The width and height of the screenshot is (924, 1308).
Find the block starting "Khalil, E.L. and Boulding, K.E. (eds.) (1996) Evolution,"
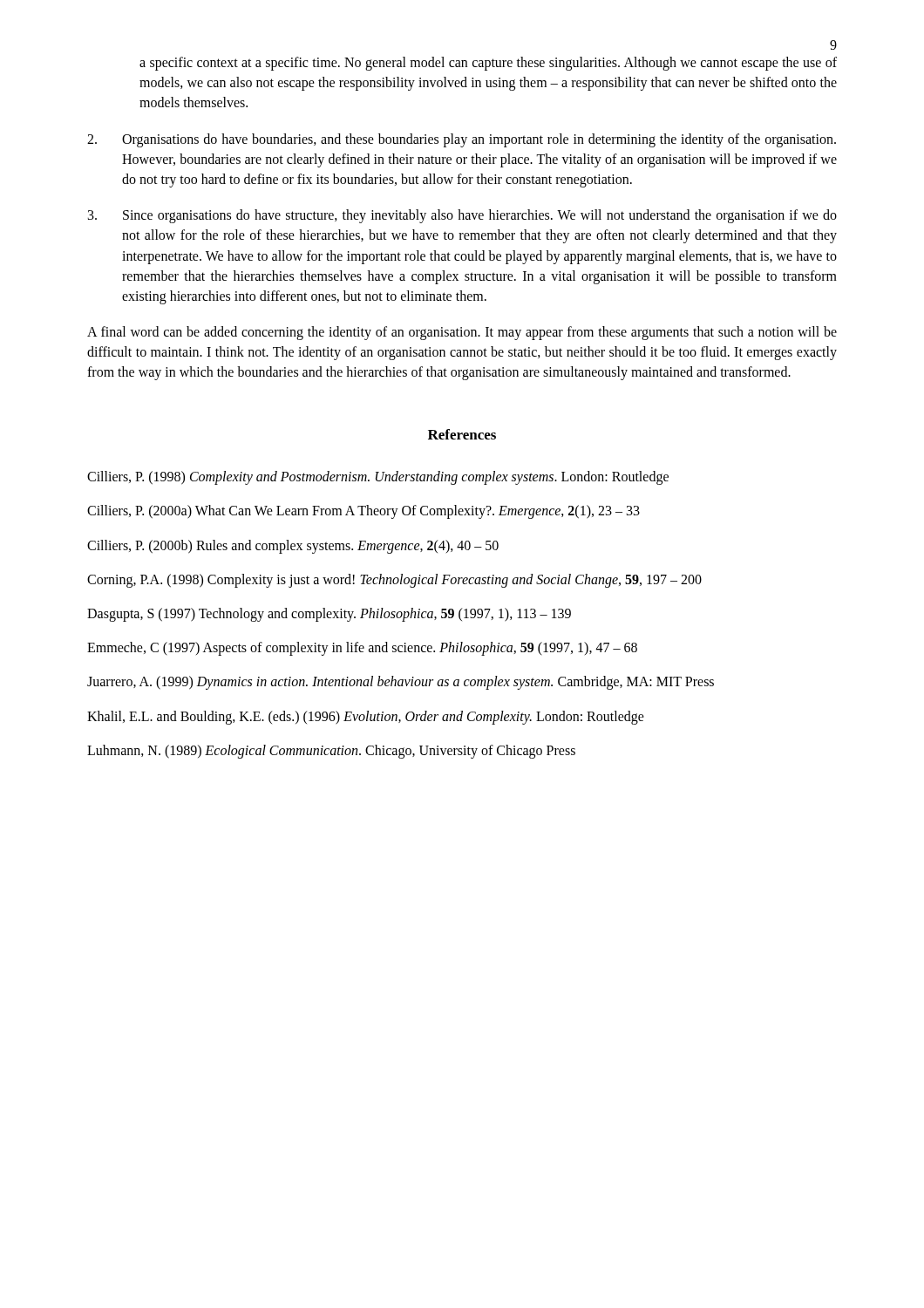click(x=462, y=716)
